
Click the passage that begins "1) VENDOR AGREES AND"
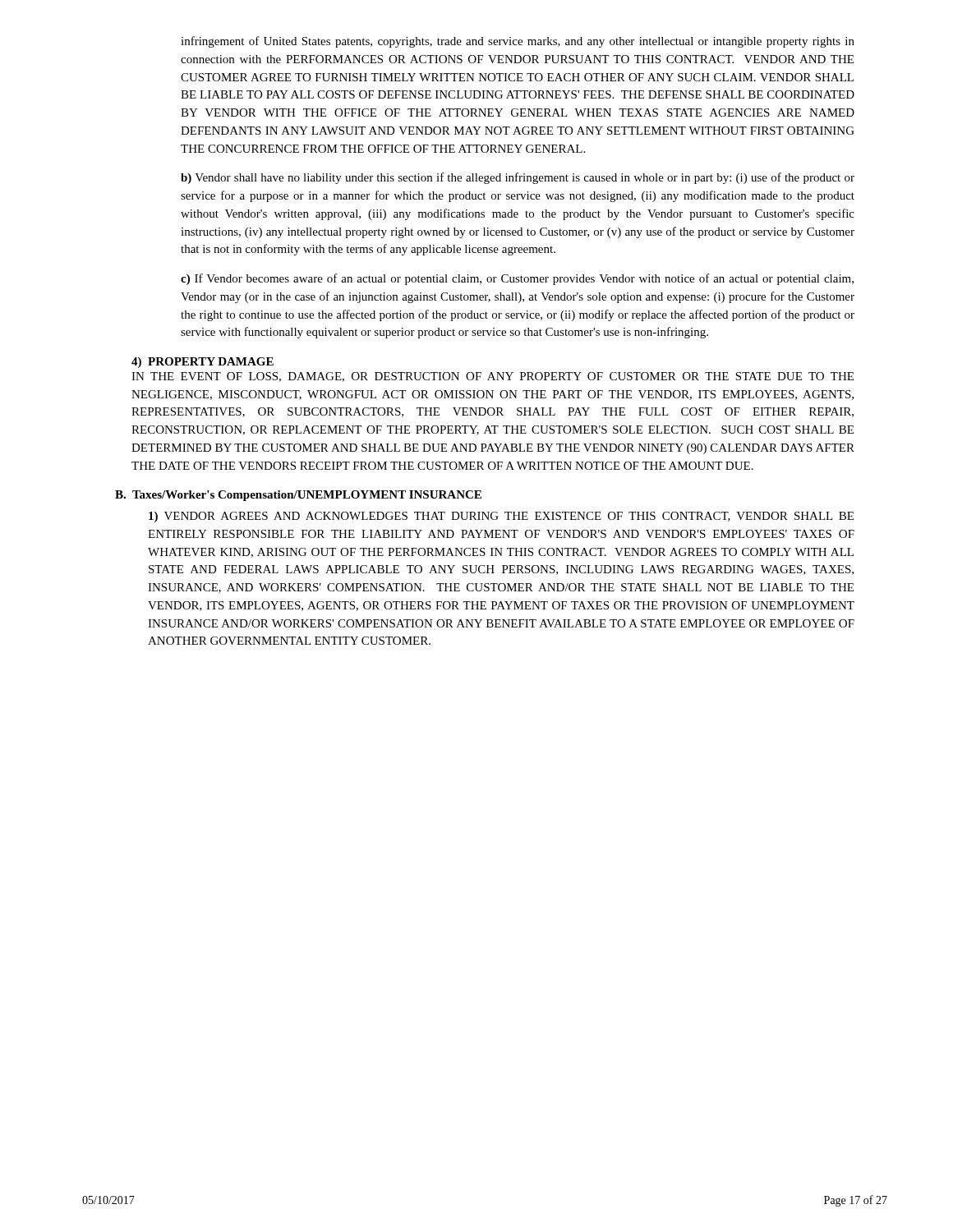501,579
